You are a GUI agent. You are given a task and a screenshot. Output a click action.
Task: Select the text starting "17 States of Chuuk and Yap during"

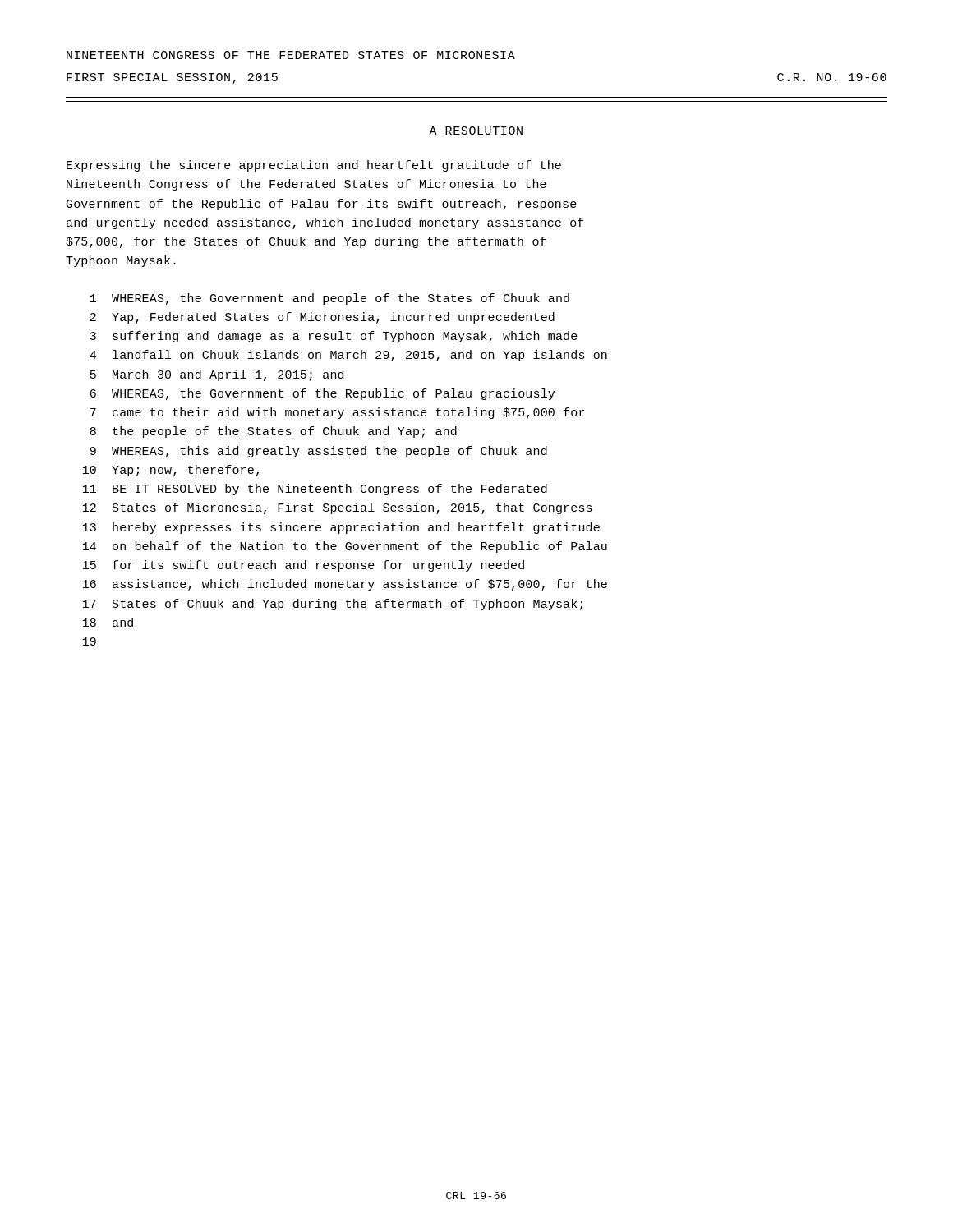tap(476, 605)
